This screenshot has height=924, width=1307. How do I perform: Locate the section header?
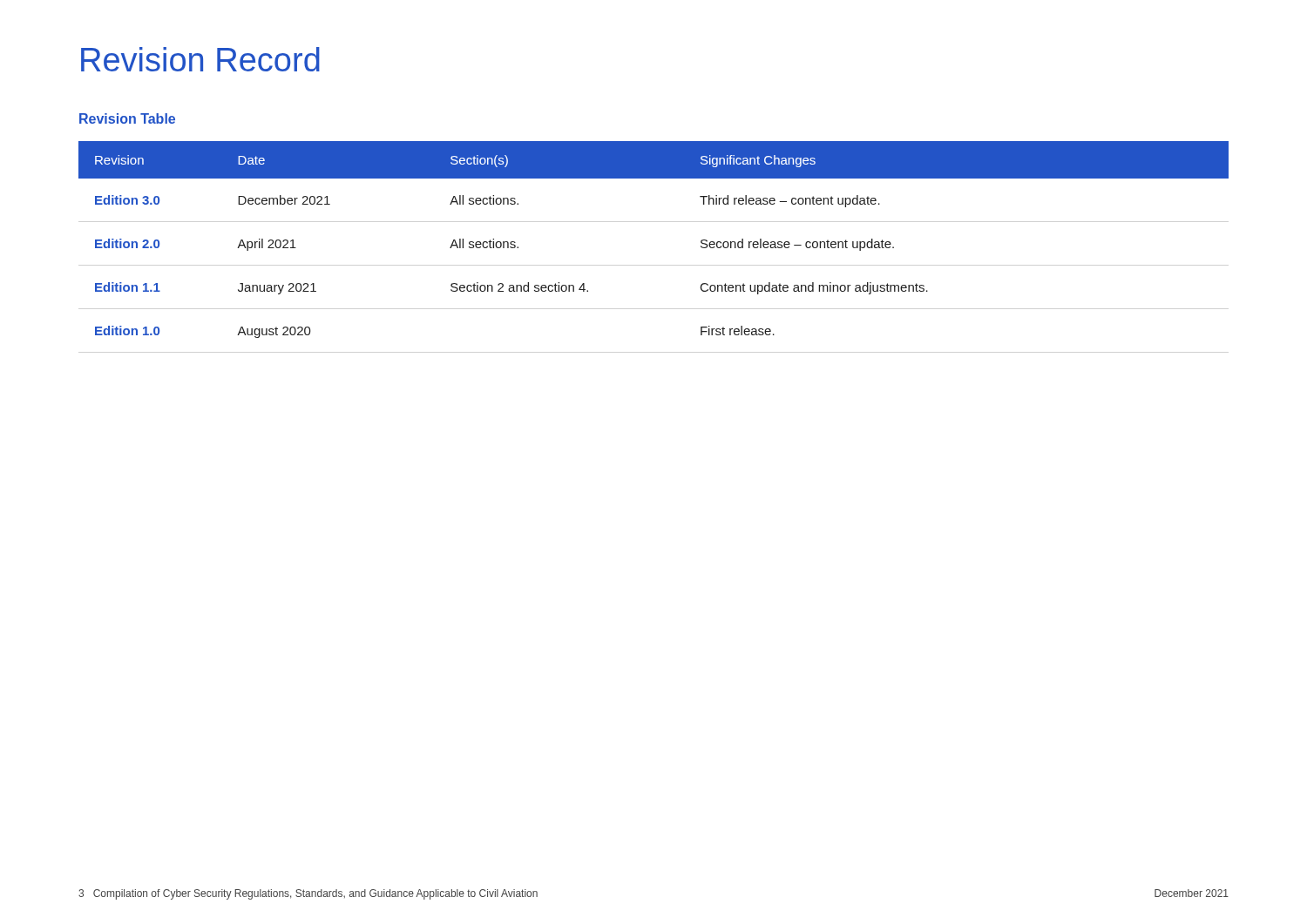(x=127, y=119)
